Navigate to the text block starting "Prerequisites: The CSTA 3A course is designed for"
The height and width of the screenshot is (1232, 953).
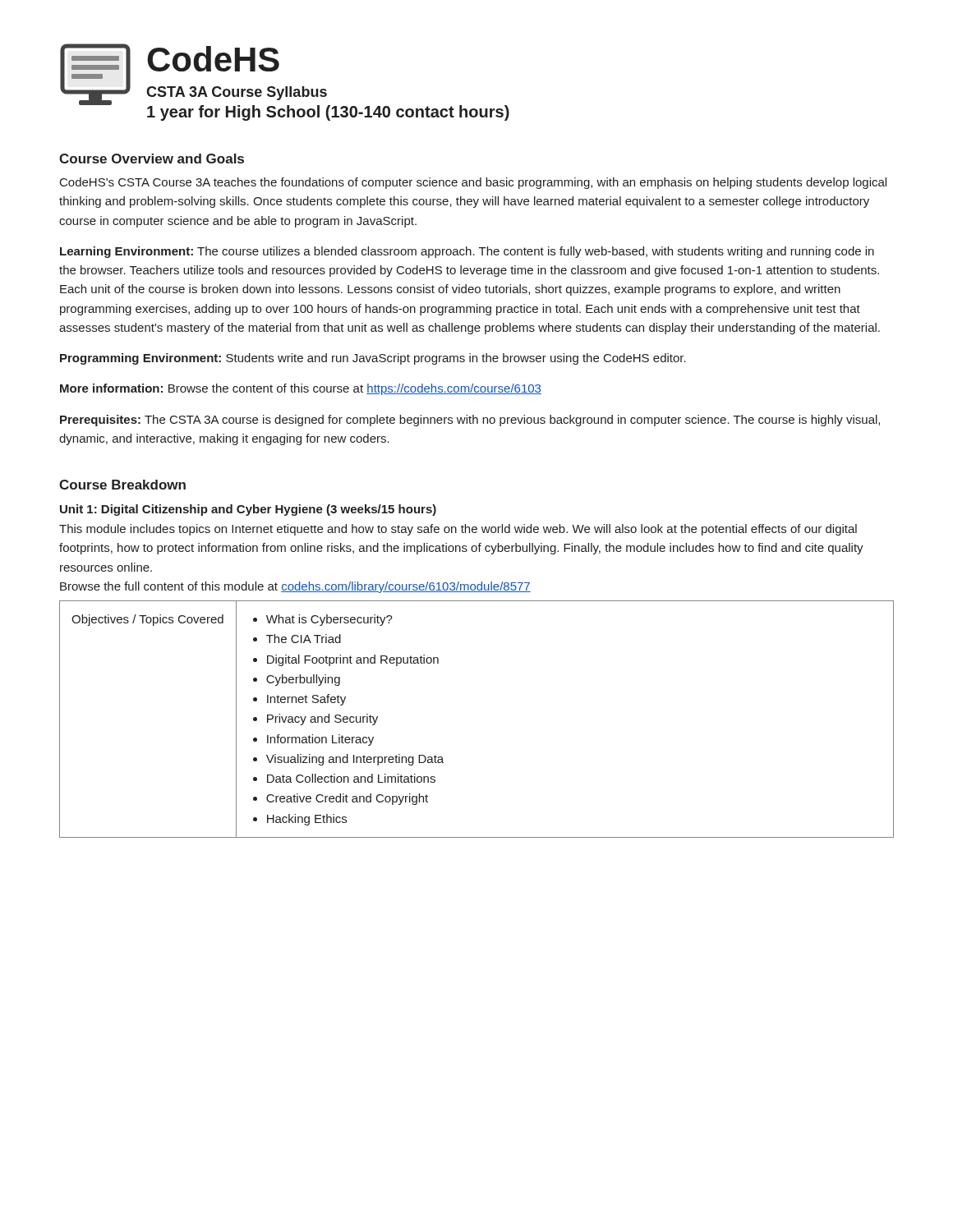coord(470,429)
